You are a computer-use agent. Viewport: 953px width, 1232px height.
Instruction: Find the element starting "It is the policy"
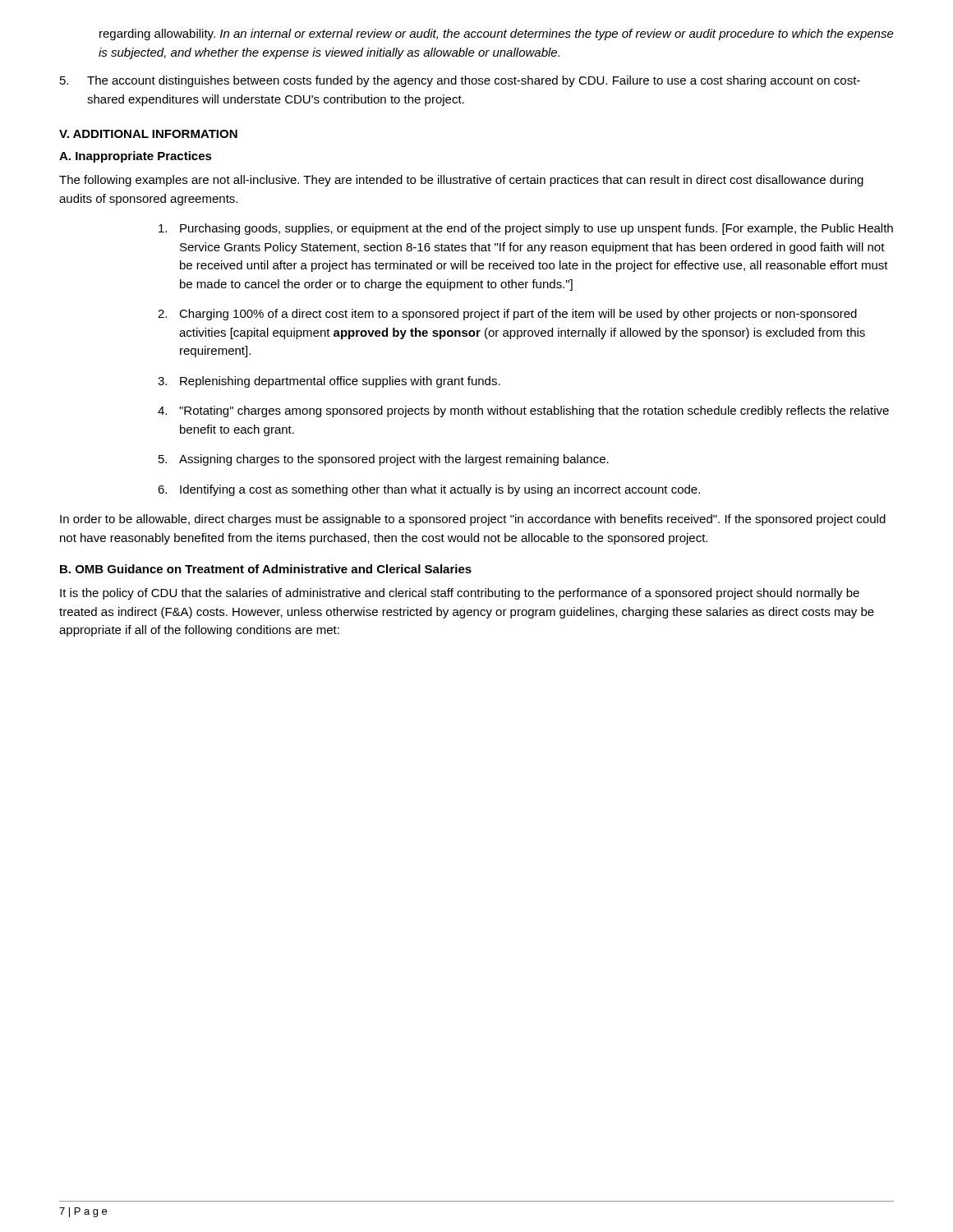point(467,611)
